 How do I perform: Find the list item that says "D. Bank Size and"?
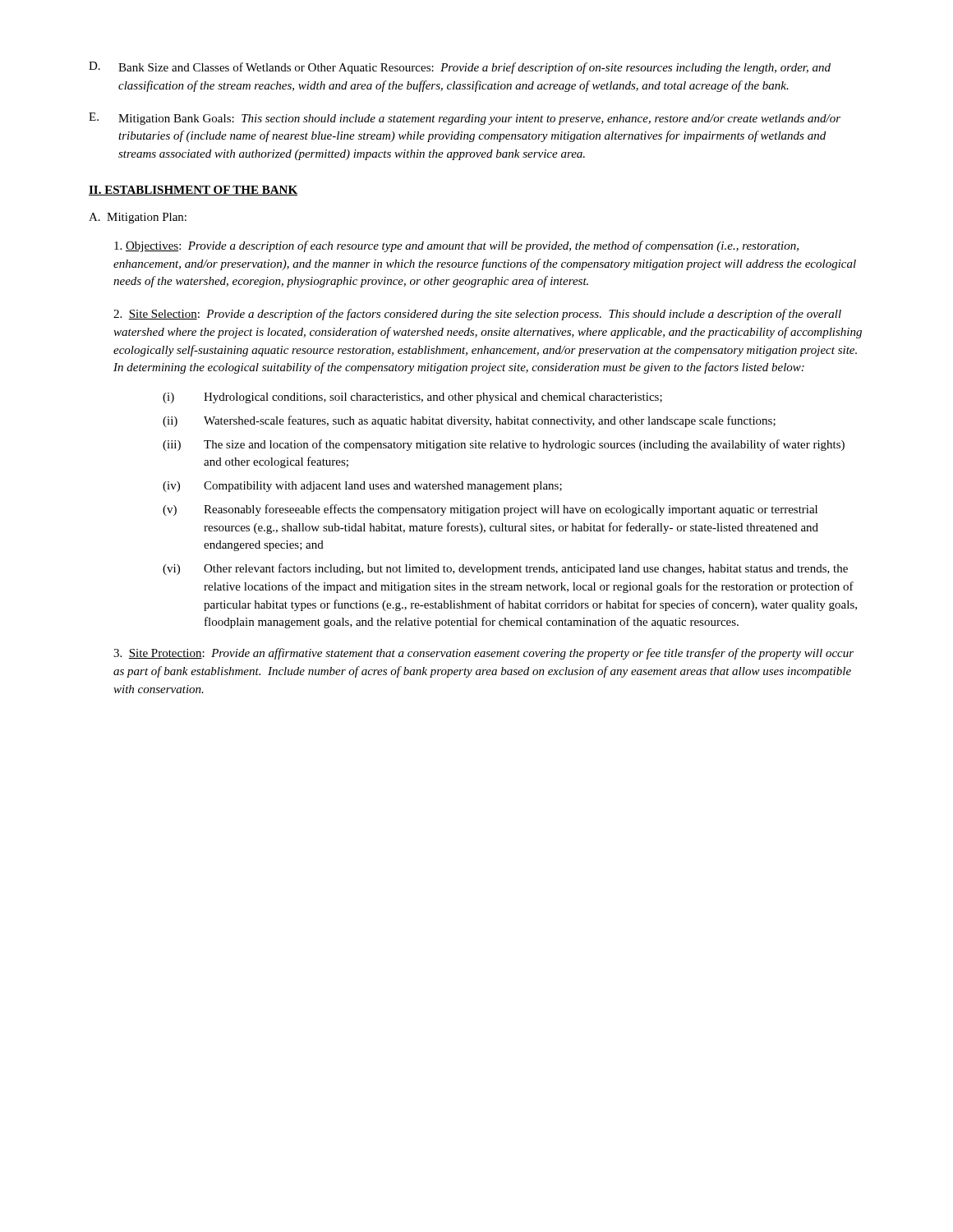(x=476, y=77)
